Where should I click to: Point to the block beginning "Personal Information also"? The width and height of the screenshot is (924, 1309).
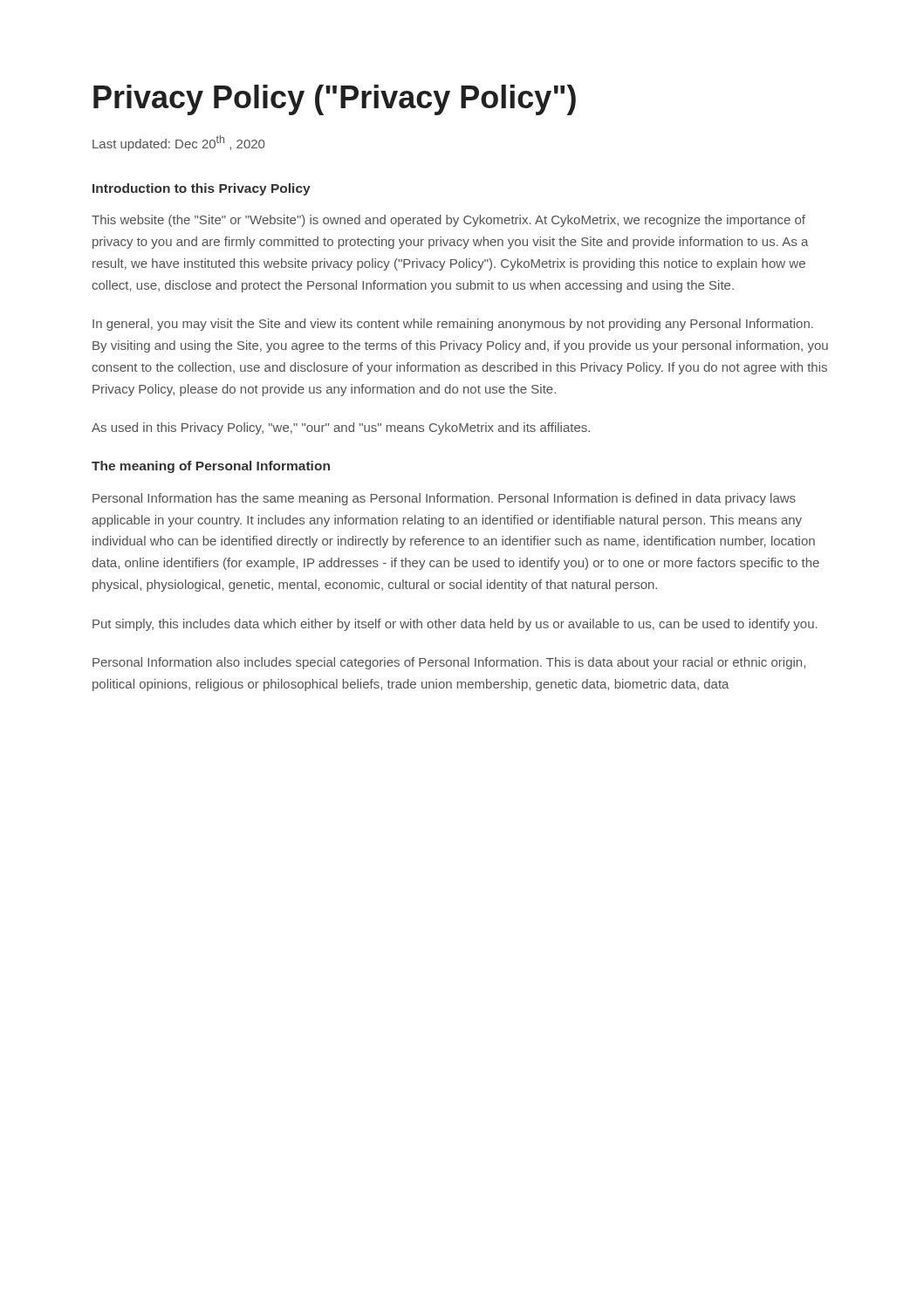click(x=462, y=674)
